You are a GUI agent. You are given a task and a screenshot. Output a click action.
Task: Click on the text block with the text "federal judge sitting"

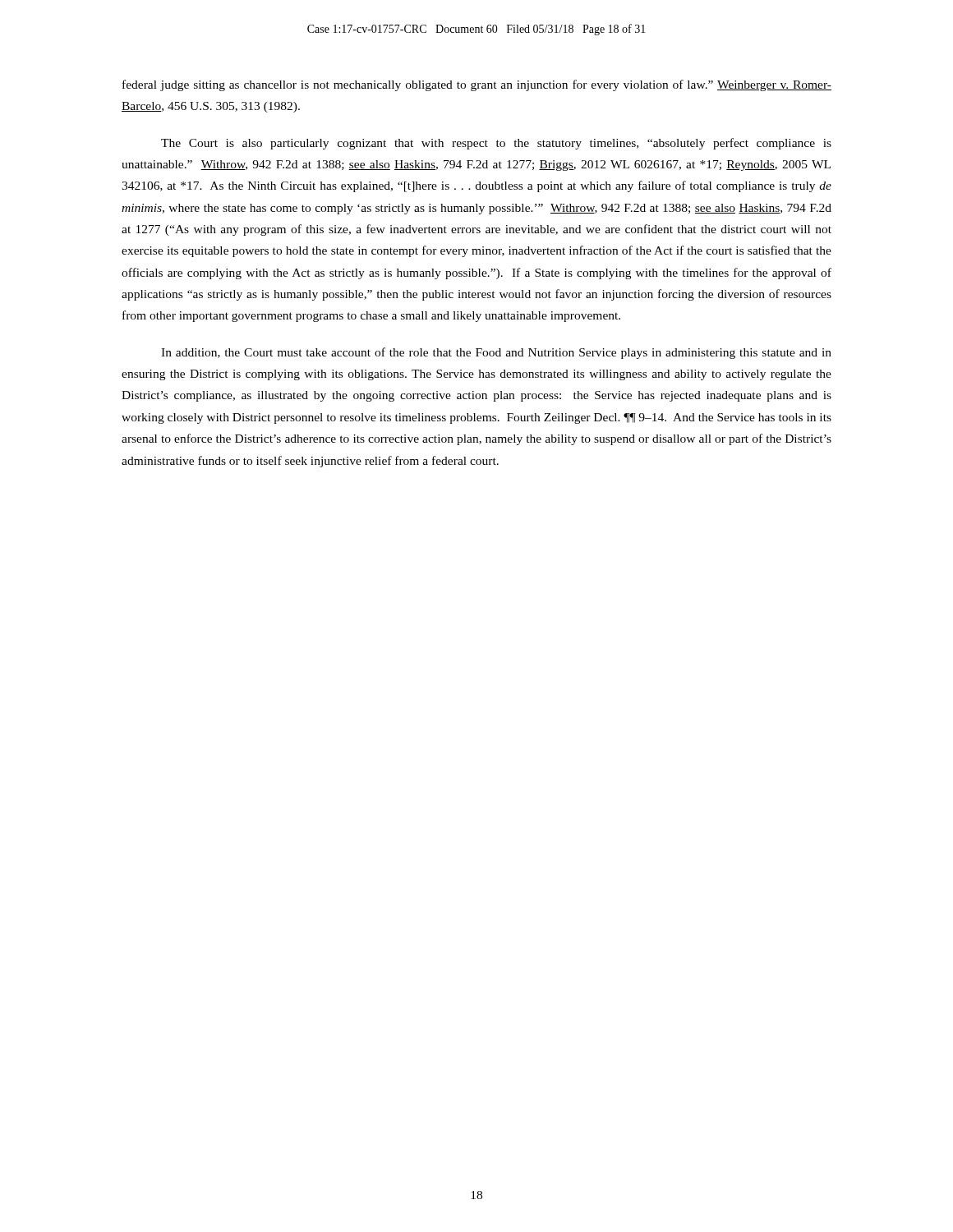(x=476, y=95)
